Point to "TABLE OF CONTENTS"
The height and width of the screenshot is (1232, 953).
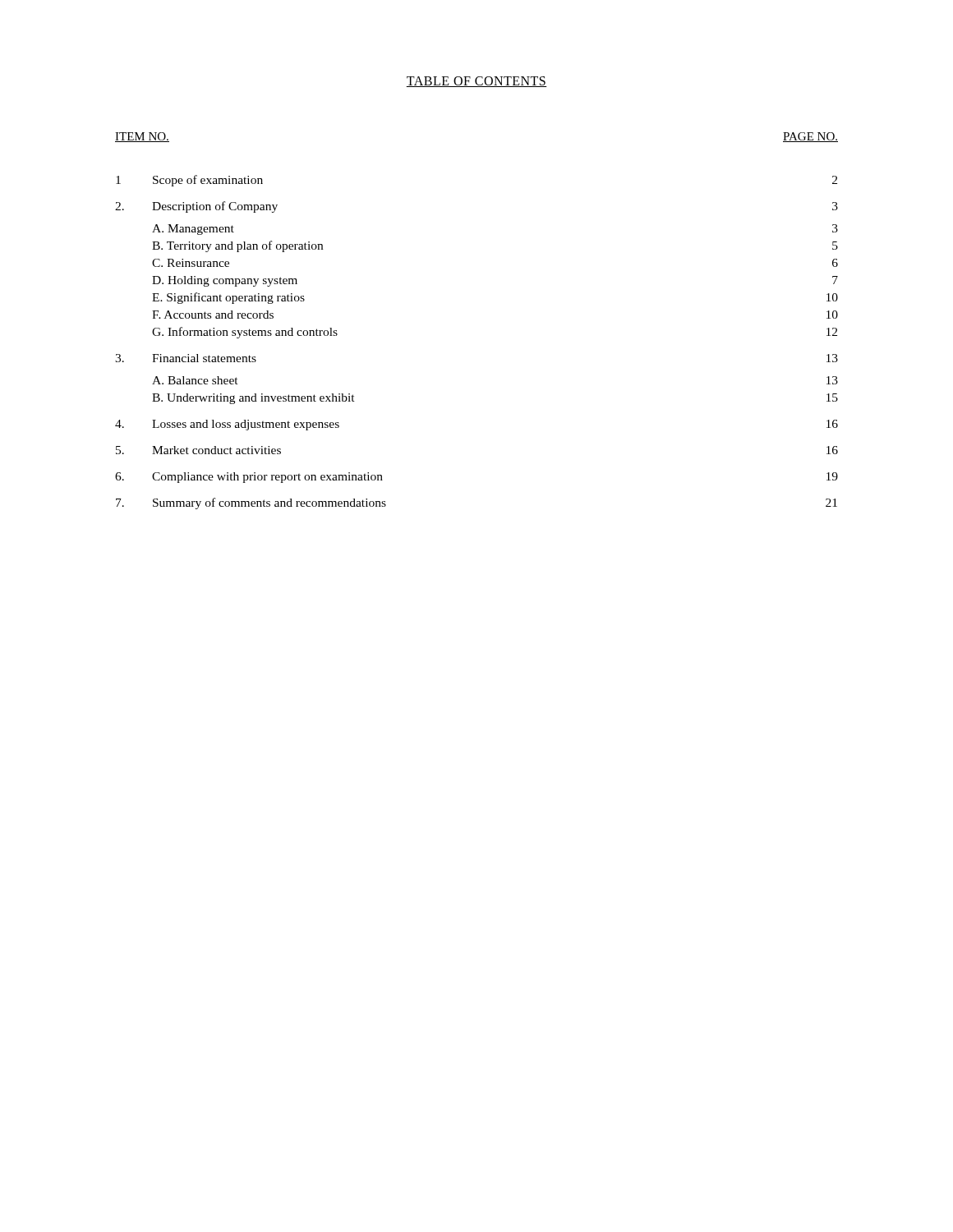coord(476,81)
